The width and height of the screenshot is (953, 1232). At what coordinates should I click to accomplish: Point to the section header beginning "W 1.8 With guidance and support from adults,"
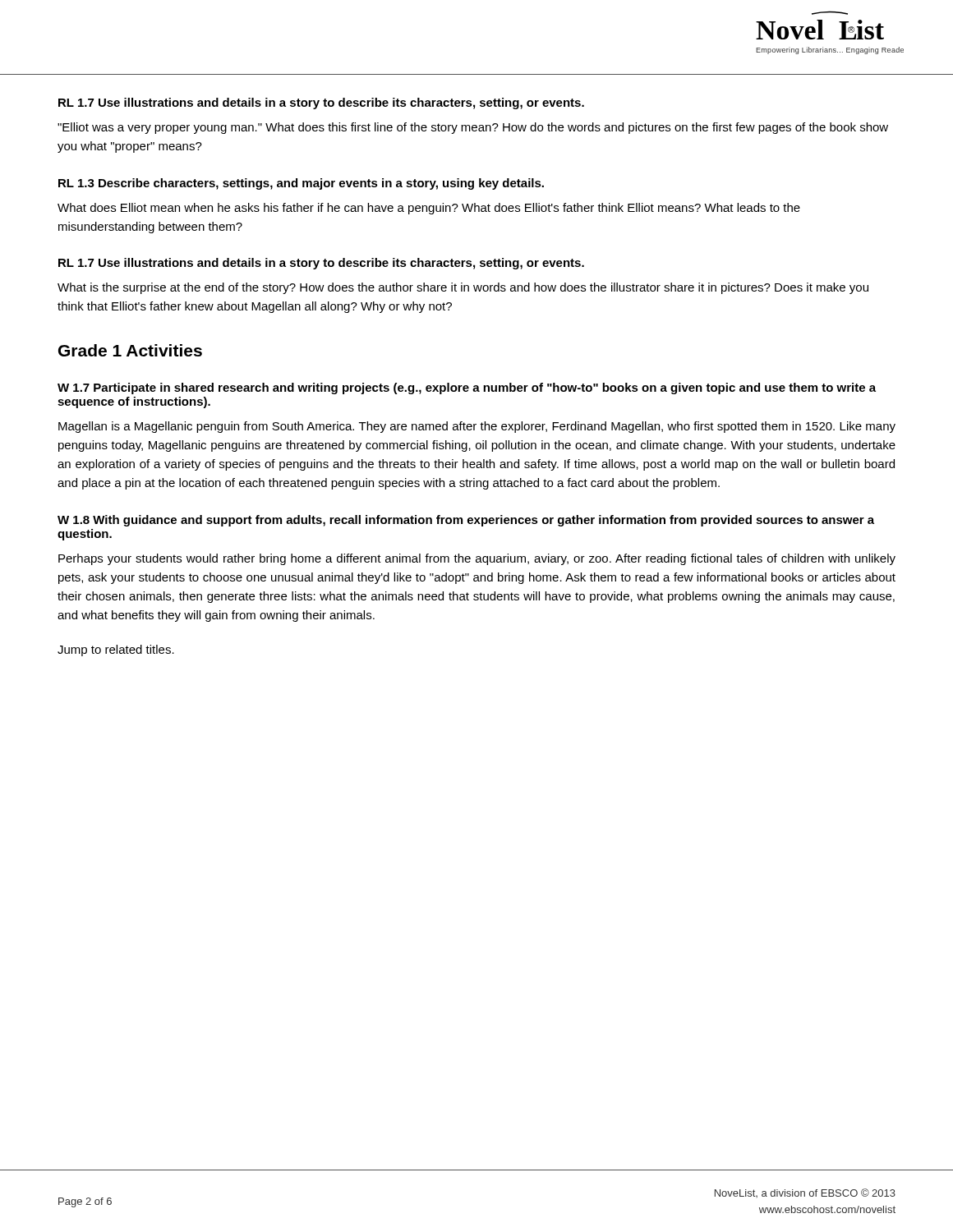click(476, 526)
